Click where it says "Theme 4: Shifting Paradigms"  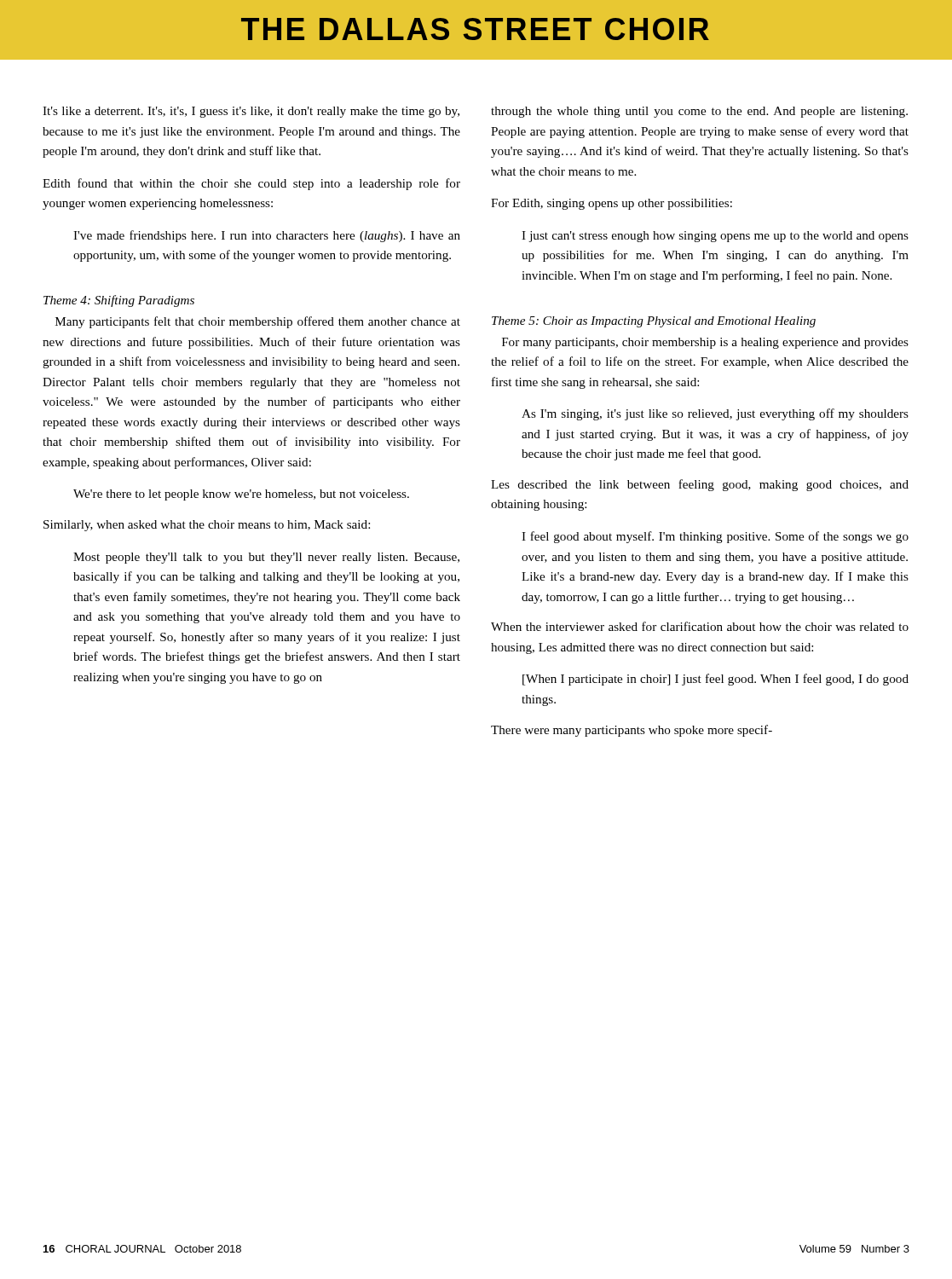pyautogui.click(x=119, y=300)
